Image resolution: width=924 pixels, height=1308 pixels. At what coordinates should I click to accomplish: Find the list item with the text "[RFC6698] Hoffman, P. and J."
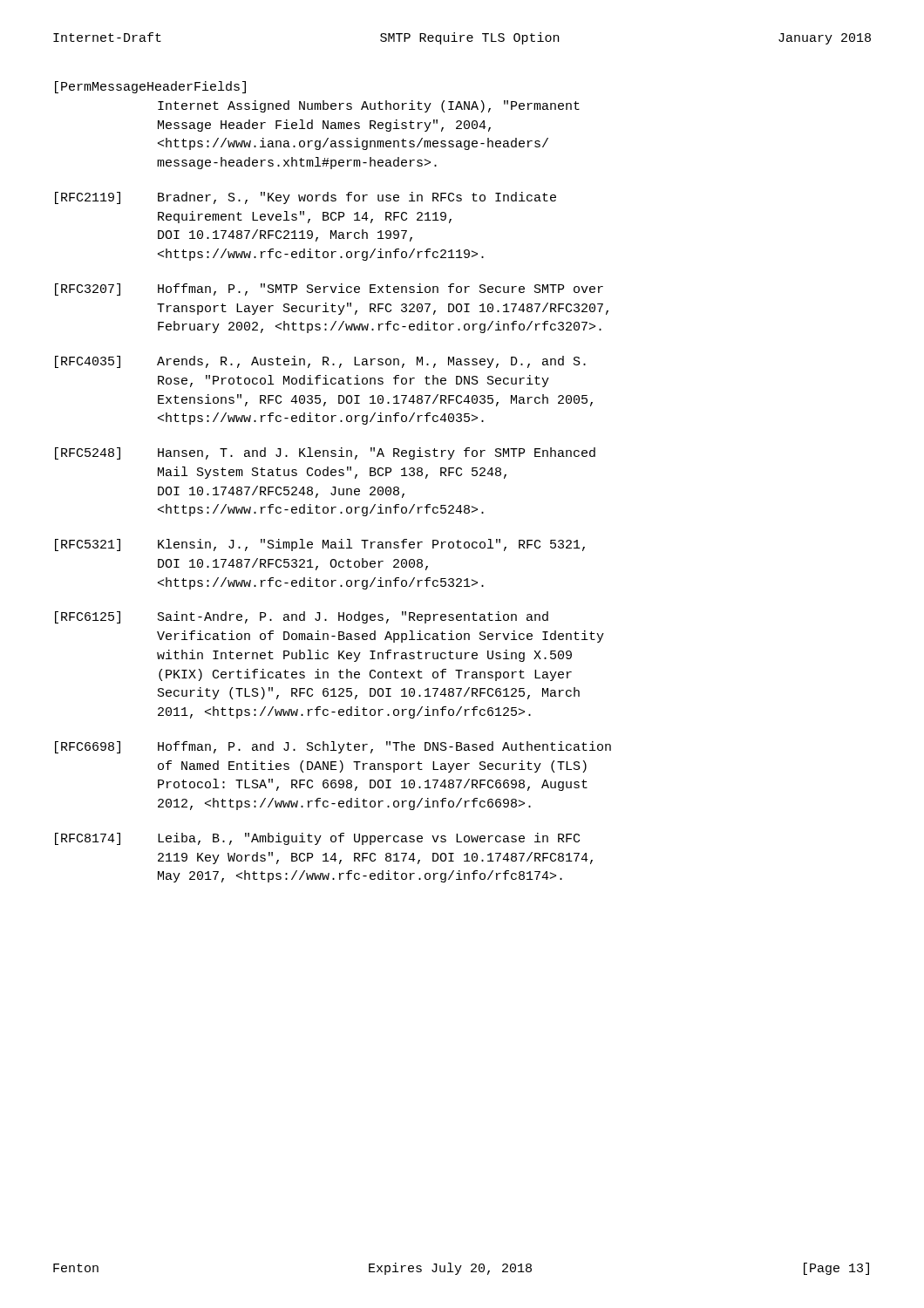click(x=462, y=776)
